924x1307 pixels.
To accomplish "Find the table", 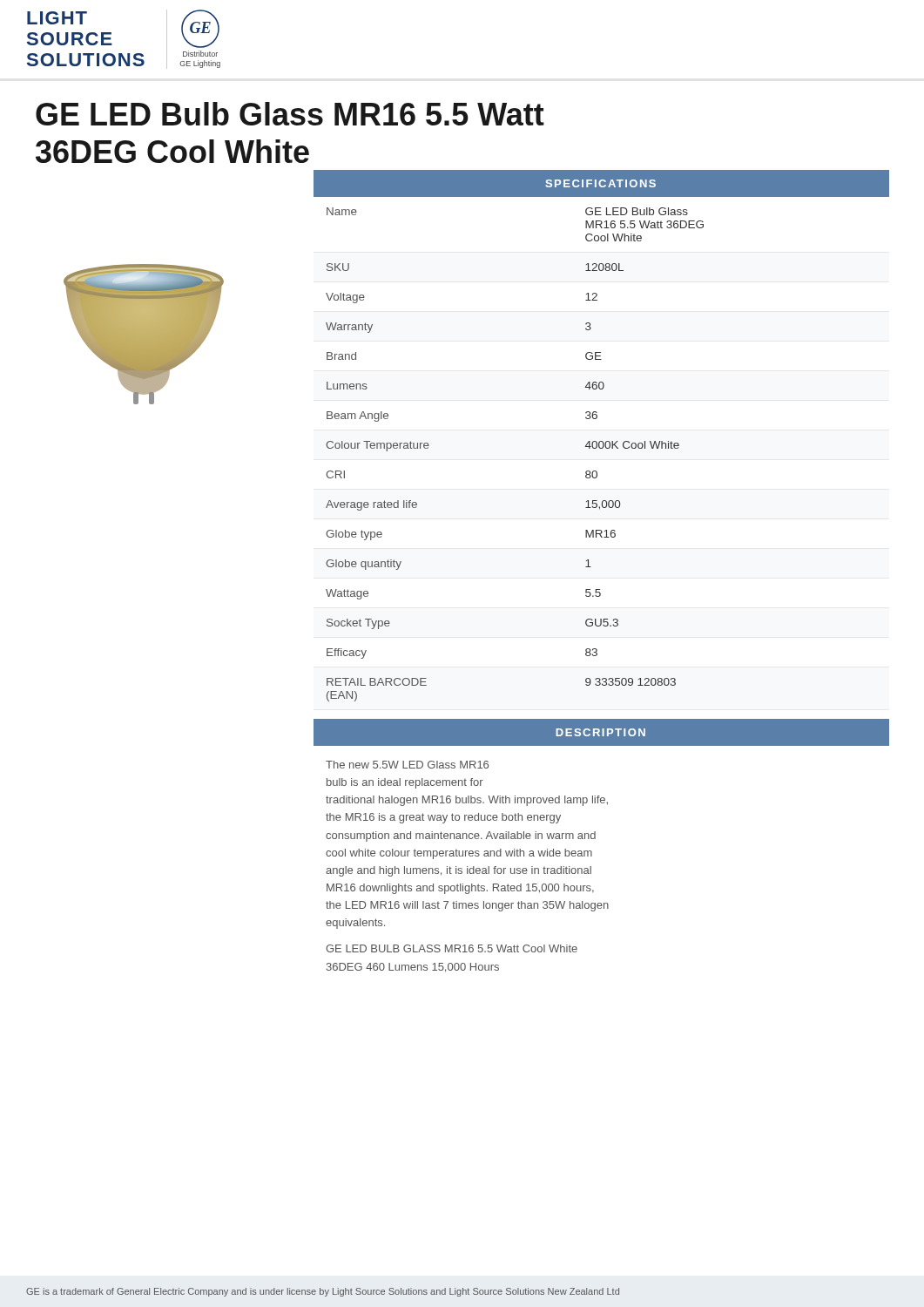I will (x=601, y=440).
